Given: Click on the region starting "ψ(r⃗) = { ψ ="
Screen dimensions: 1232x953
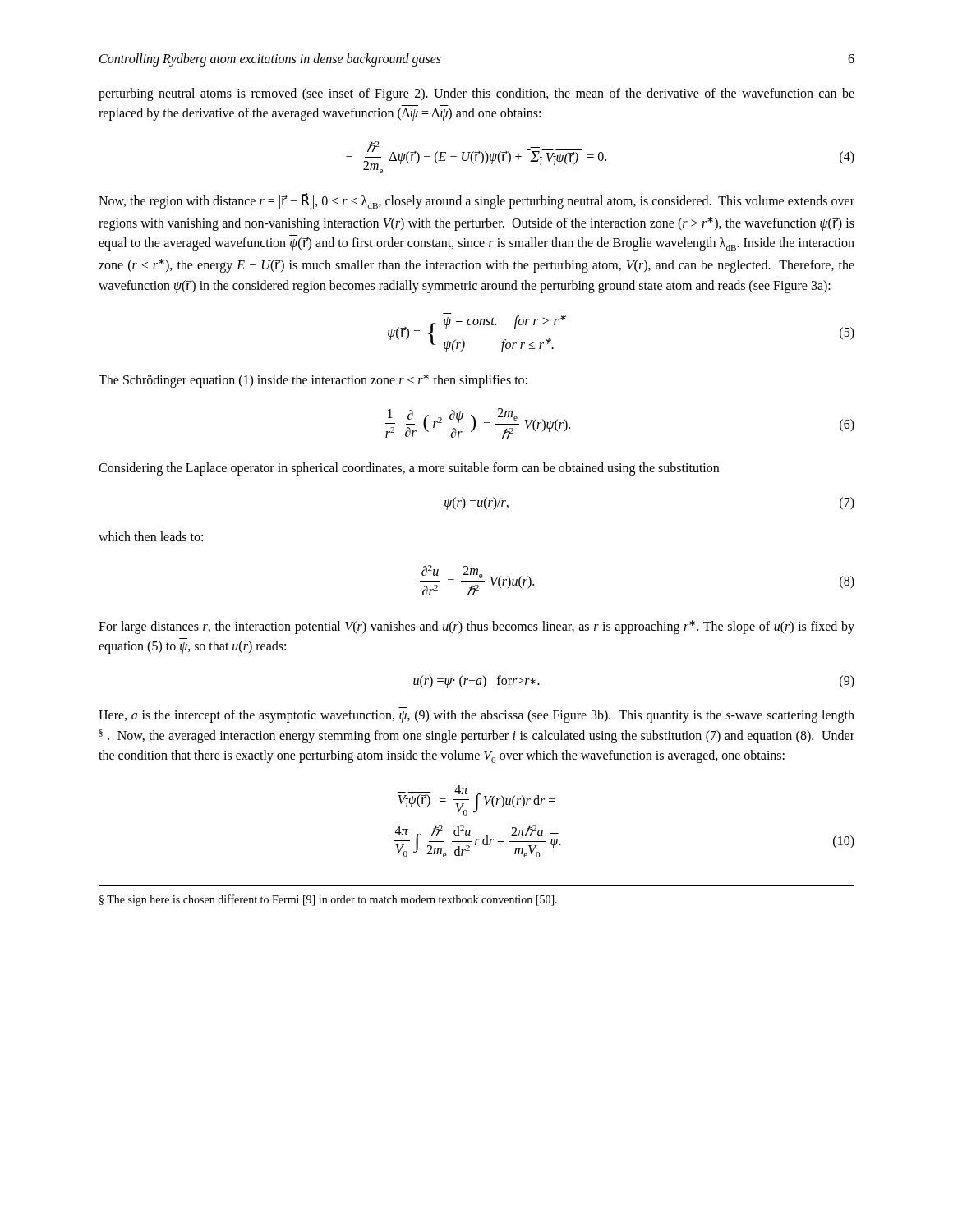Looking at the screenshot, I should 476,333.
